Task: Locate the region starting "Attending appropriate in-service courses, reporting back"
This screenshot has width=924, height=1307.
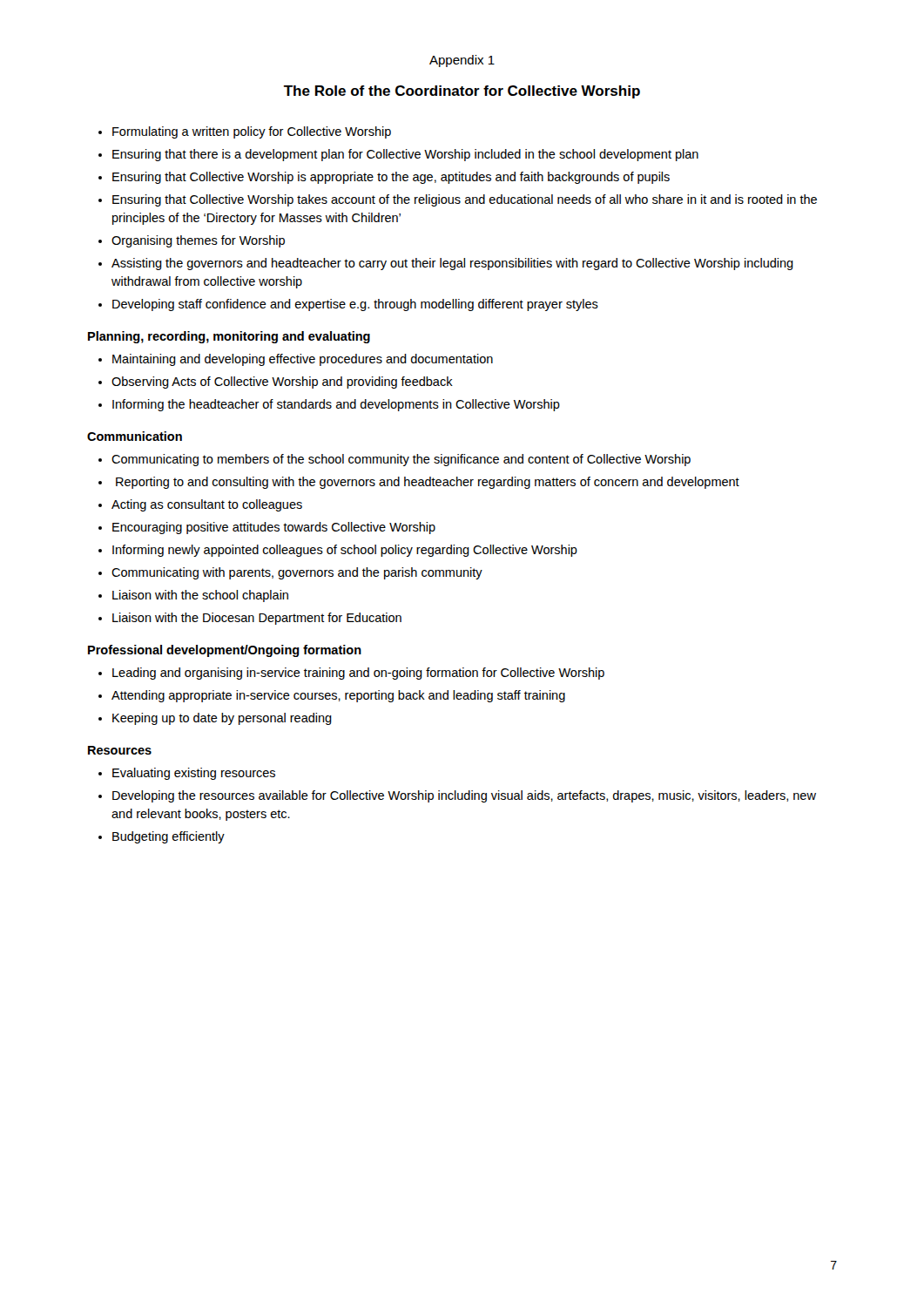Action: point(338,696)
